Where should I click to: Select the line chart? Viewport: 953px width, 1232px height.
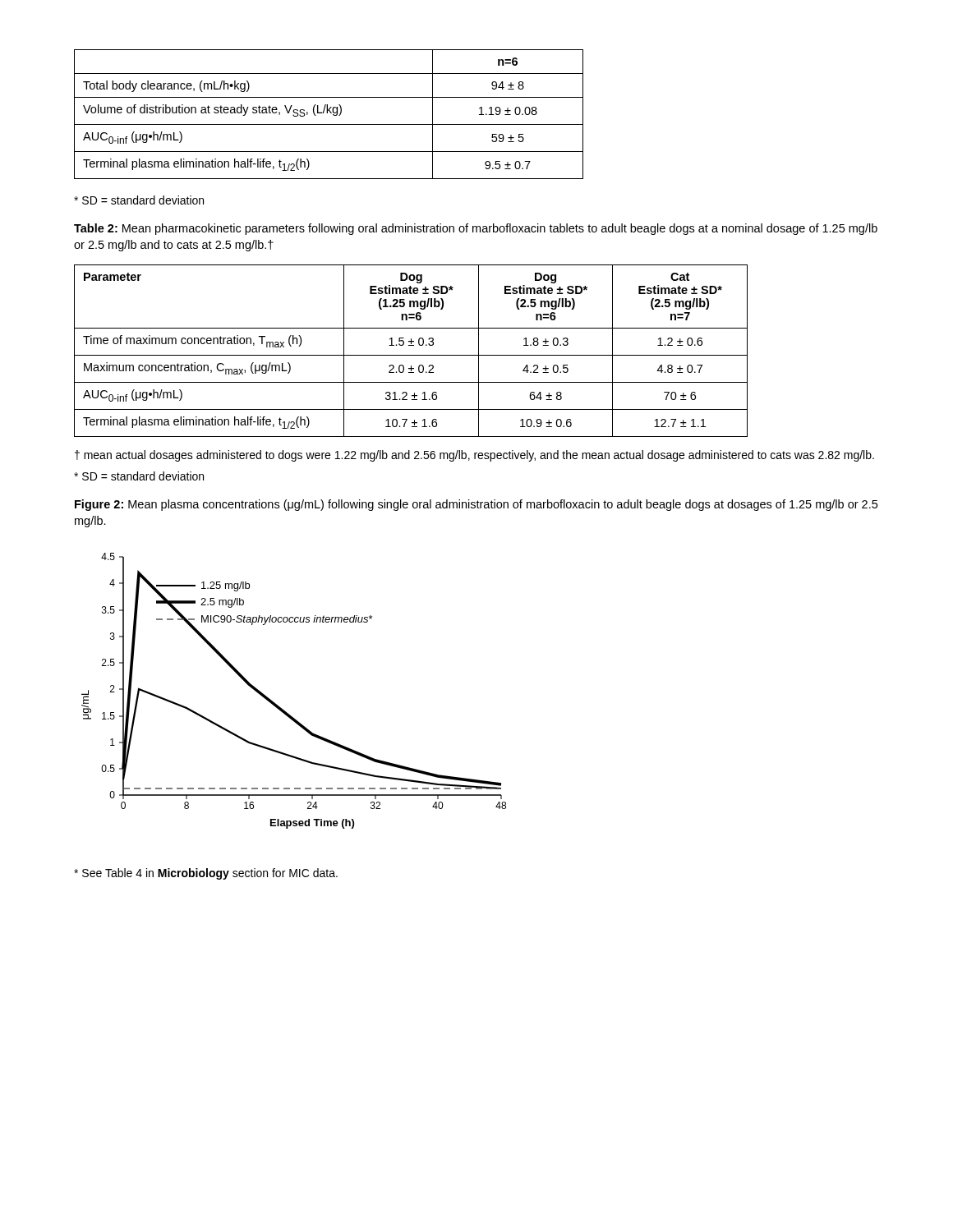(476, 698)
